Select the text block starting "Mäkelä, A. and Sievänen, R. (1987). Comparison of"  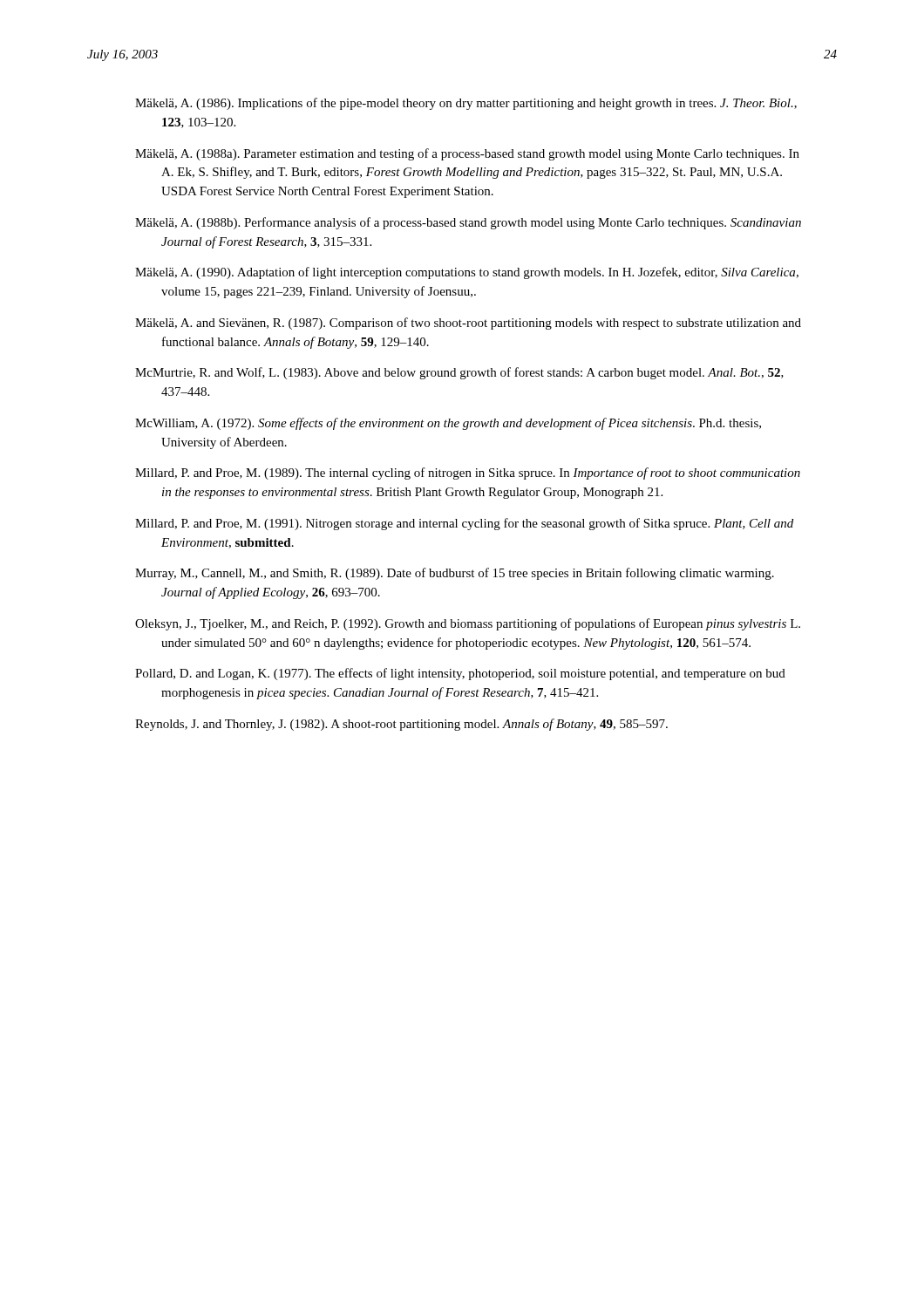pyautogui.click(x=468, y=332)
